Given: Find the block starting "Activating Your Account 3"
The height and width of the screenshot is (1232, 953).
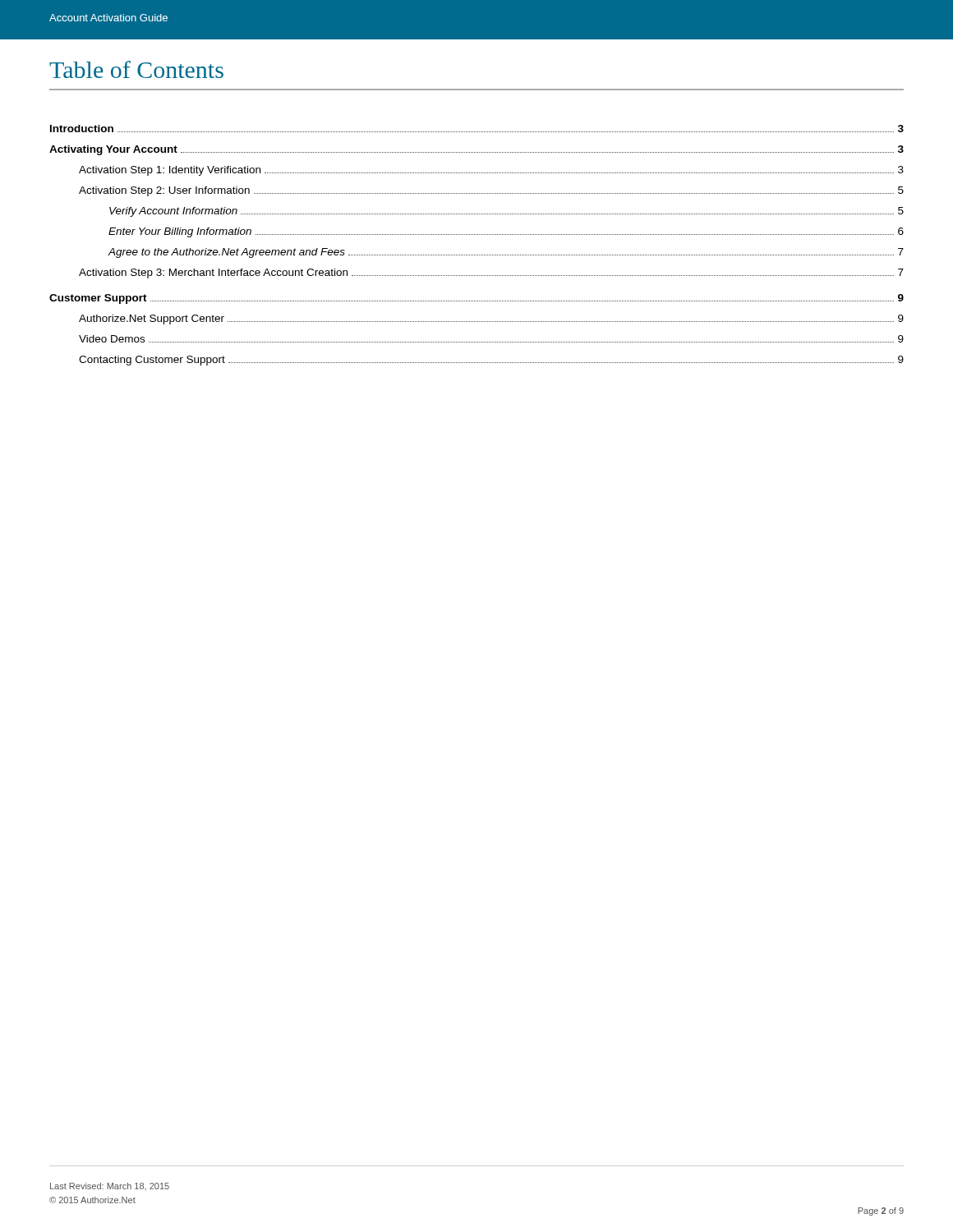Looking at the screenshot, I should click(x=476, y=150).
